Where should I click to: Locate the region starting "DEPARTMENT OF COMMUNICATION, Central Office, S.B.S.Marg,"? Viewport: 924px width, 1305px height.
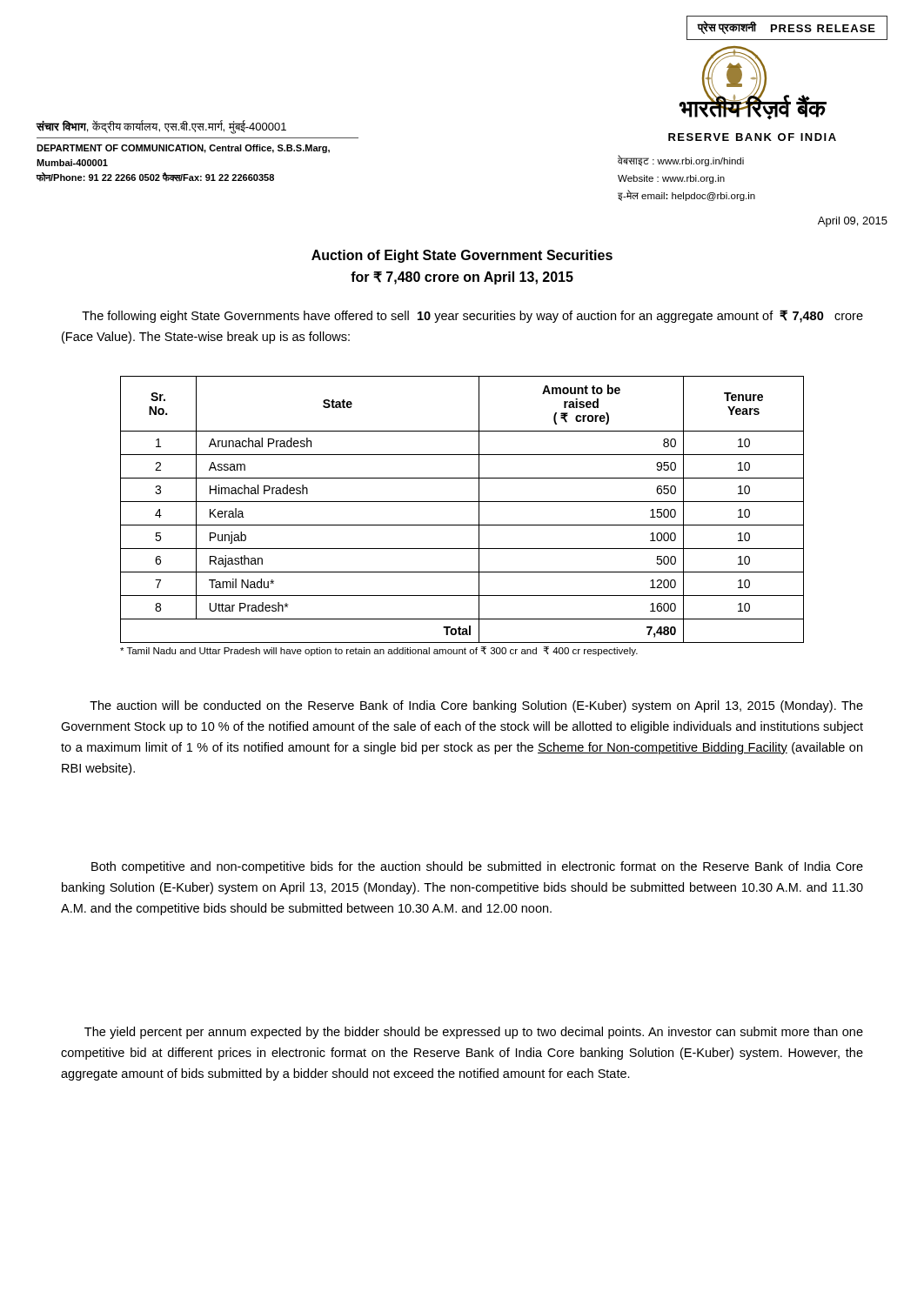tap(183, 163)
